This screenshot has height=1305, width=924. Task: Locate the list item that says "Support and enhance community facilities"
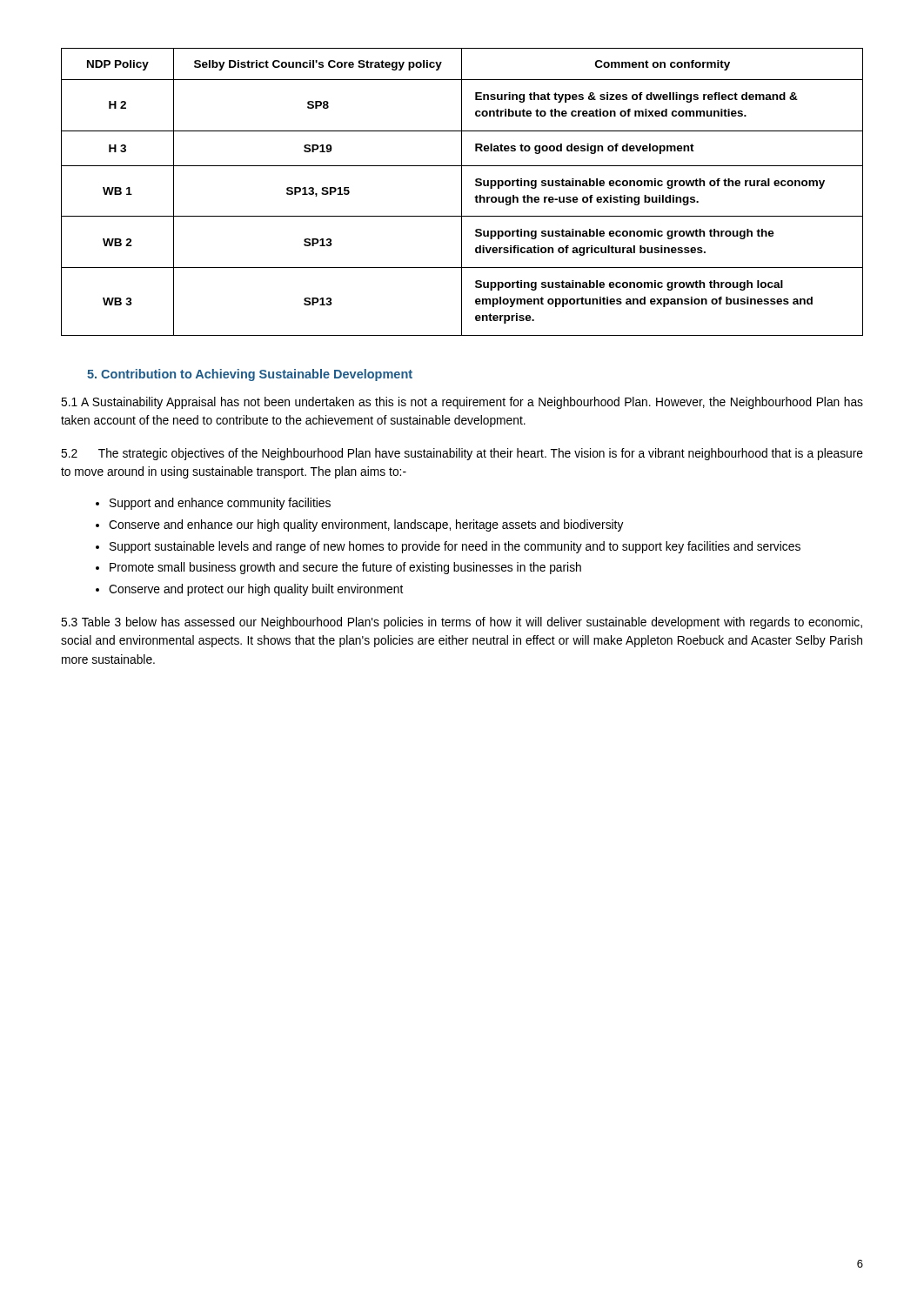click(220, 504)
